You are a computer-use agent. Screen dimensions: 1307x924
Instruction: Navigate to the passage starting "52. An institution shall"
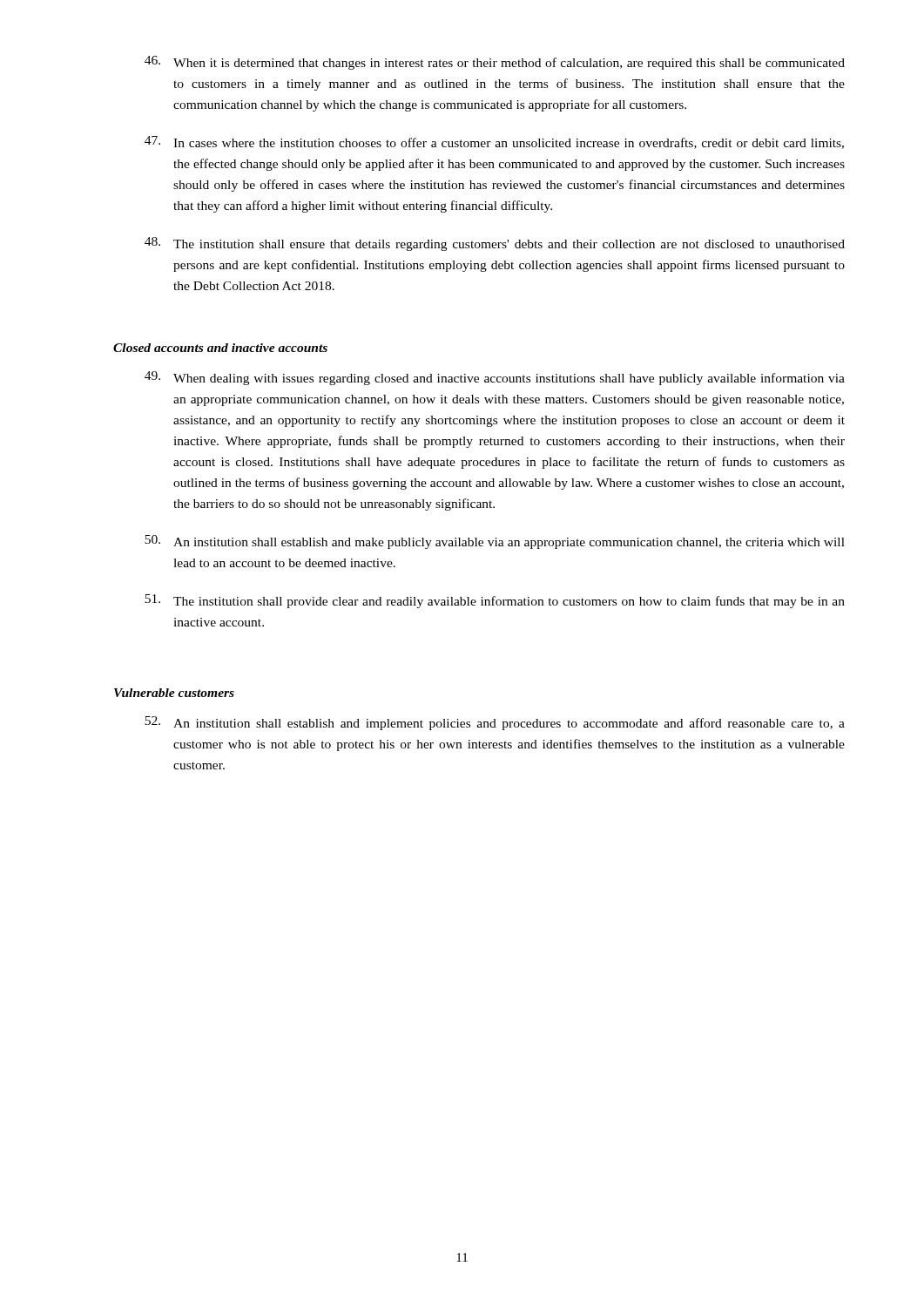479,744
